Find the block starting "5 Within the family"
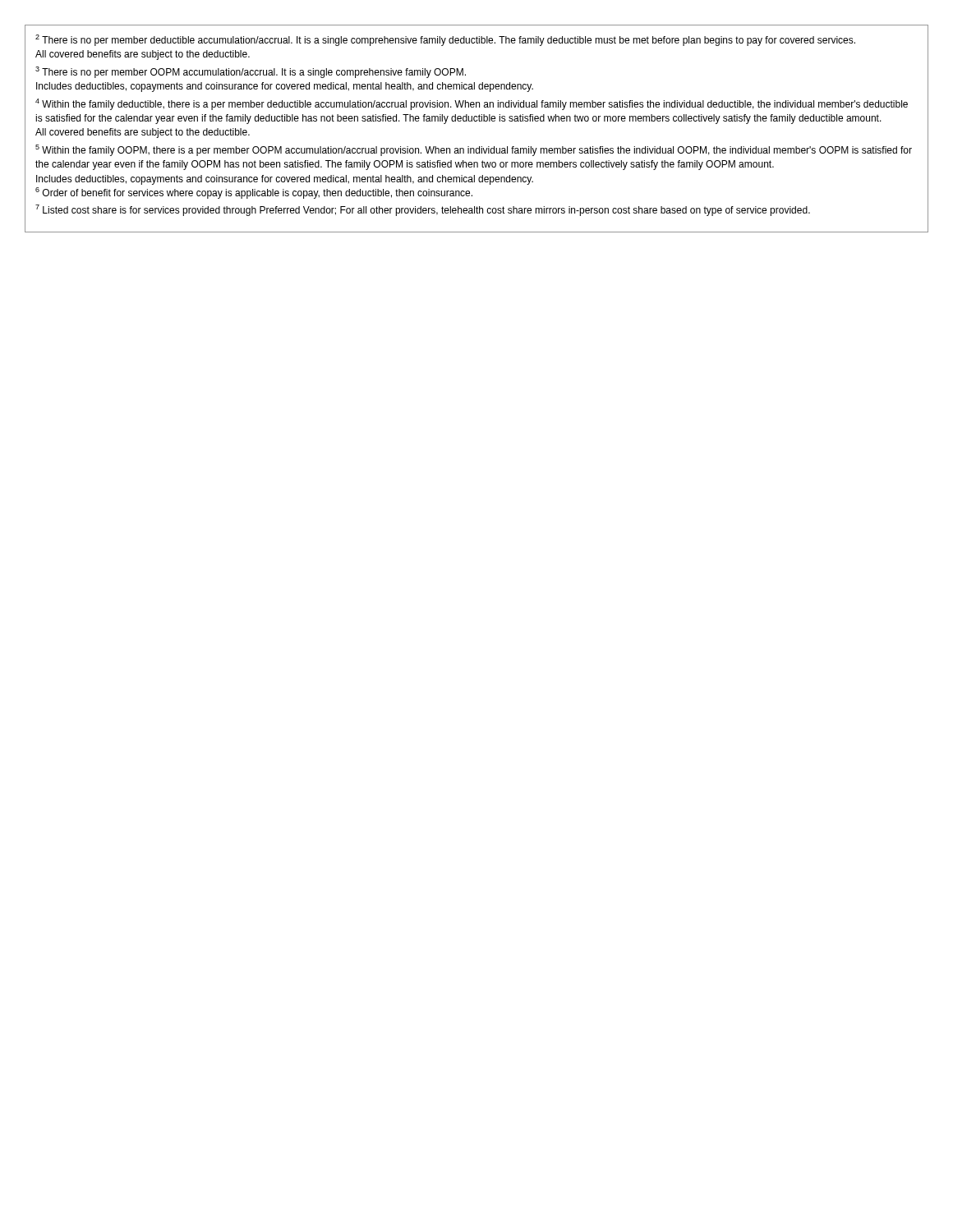 (x=476, y=172)
